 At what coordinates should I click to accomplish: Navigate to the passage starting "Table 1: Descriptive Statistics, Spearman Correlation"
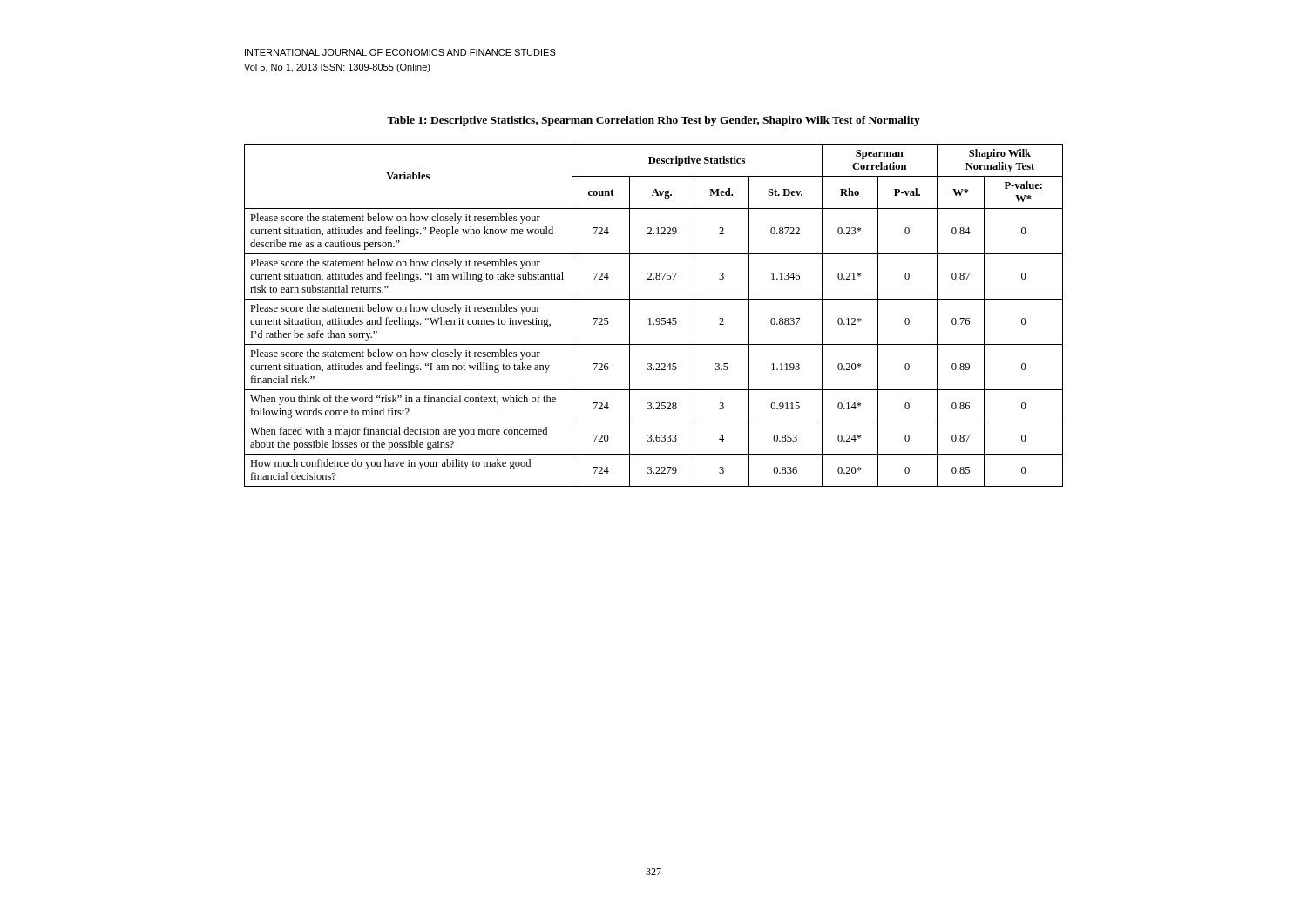(x=653, y=120)
